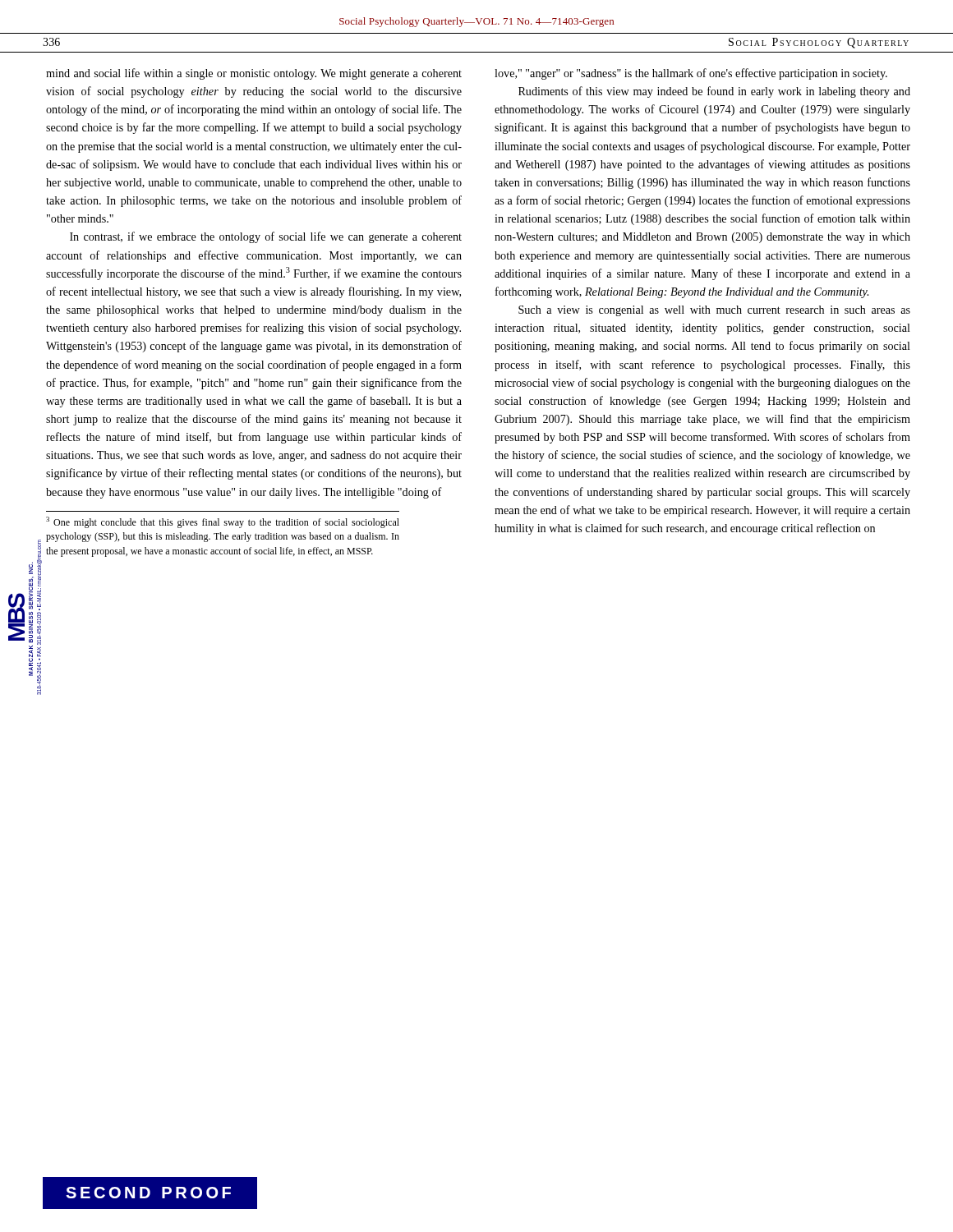The width and height of the screenshot is (953, 1232).
Task: Locate the text block that says "mind and social life within a single or"
Action: [x=254, y=282]
